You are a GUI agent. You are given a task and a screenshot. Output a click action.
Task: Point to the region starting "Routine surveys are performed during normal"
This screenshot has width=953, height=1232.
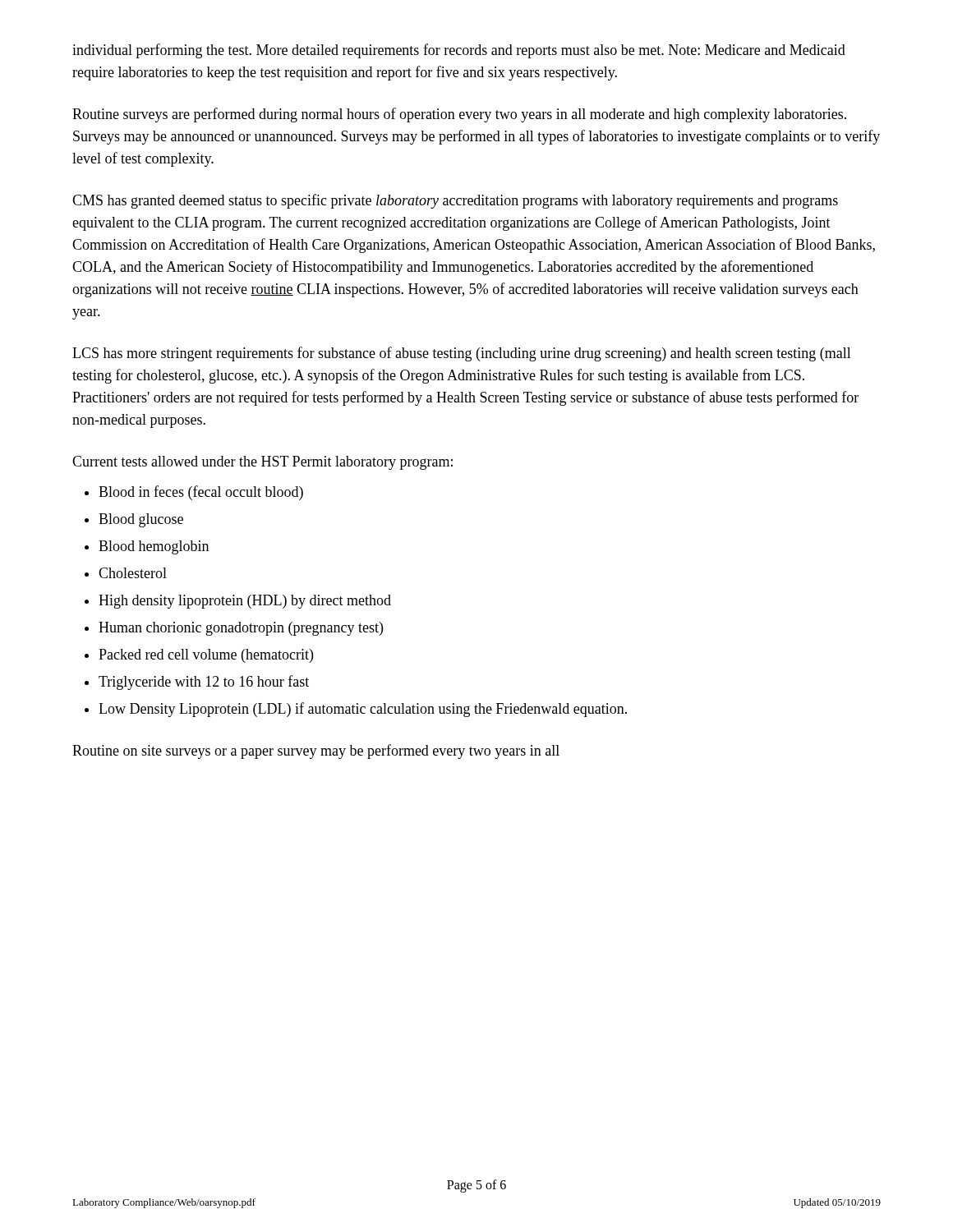pyautogui.click(x=476, y=136)
